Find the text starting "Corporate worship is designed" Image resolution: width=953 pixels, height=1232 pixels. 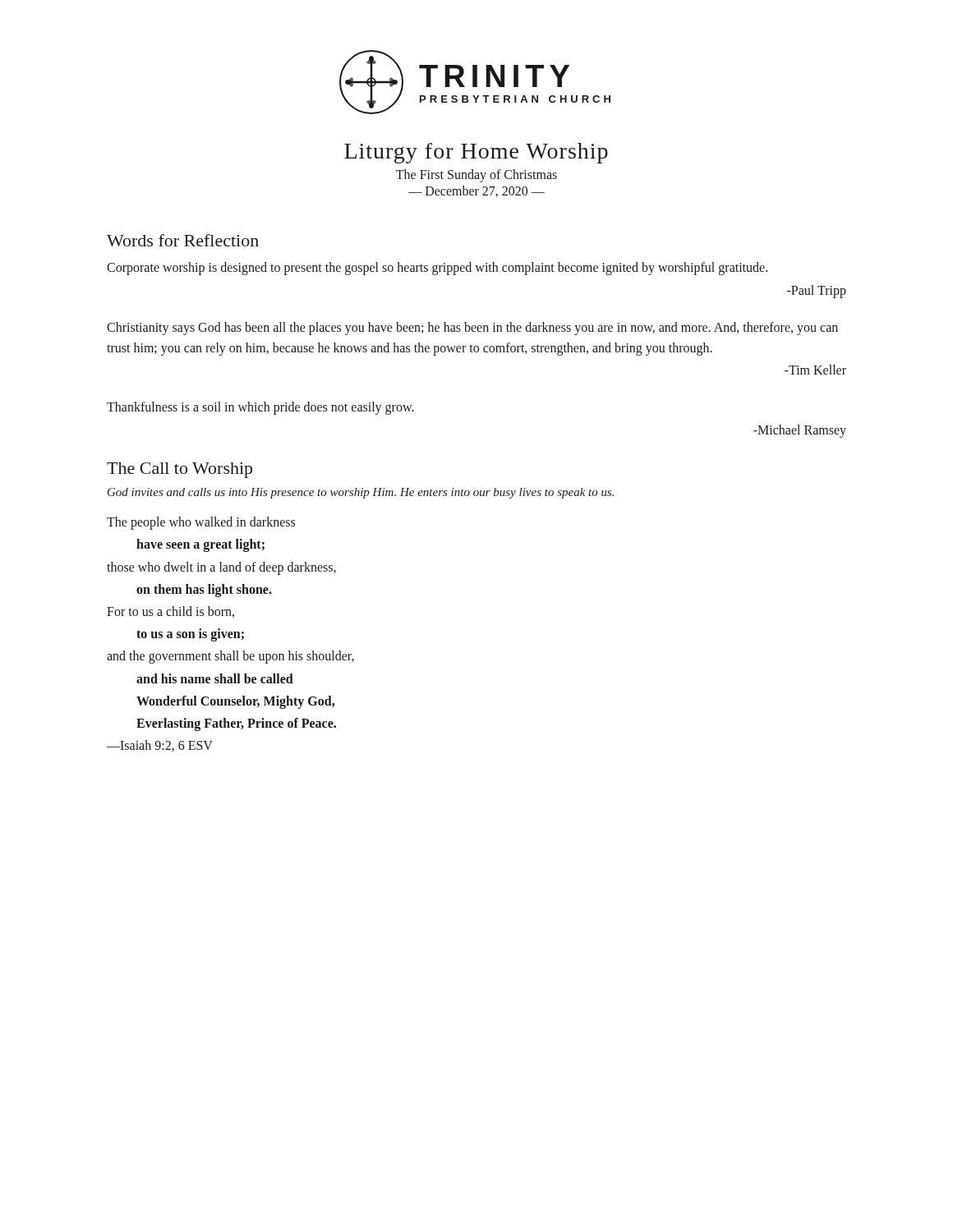476,268
